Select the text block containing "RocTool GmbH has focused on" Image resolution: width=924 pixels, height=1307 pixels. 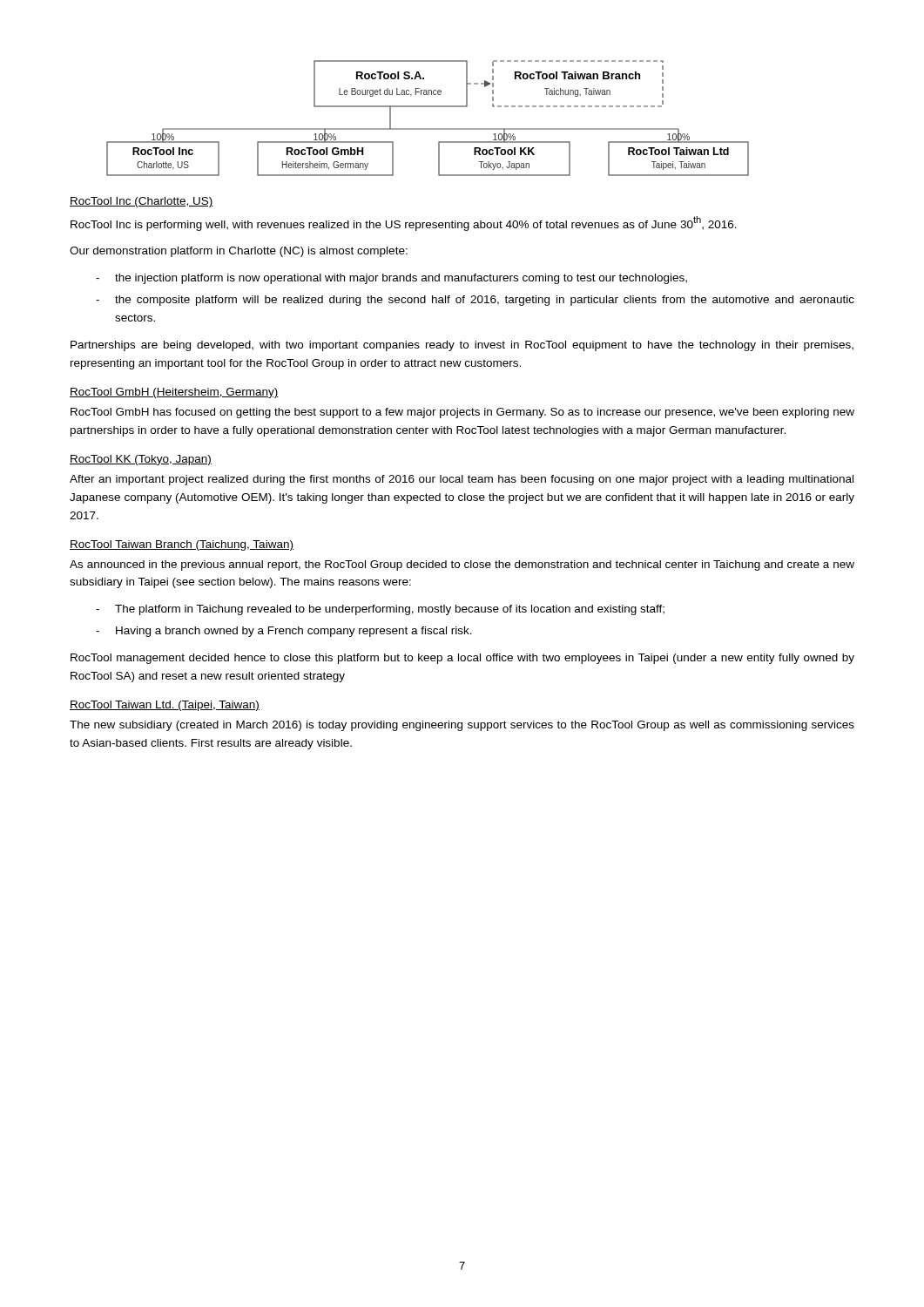(462, 421)
